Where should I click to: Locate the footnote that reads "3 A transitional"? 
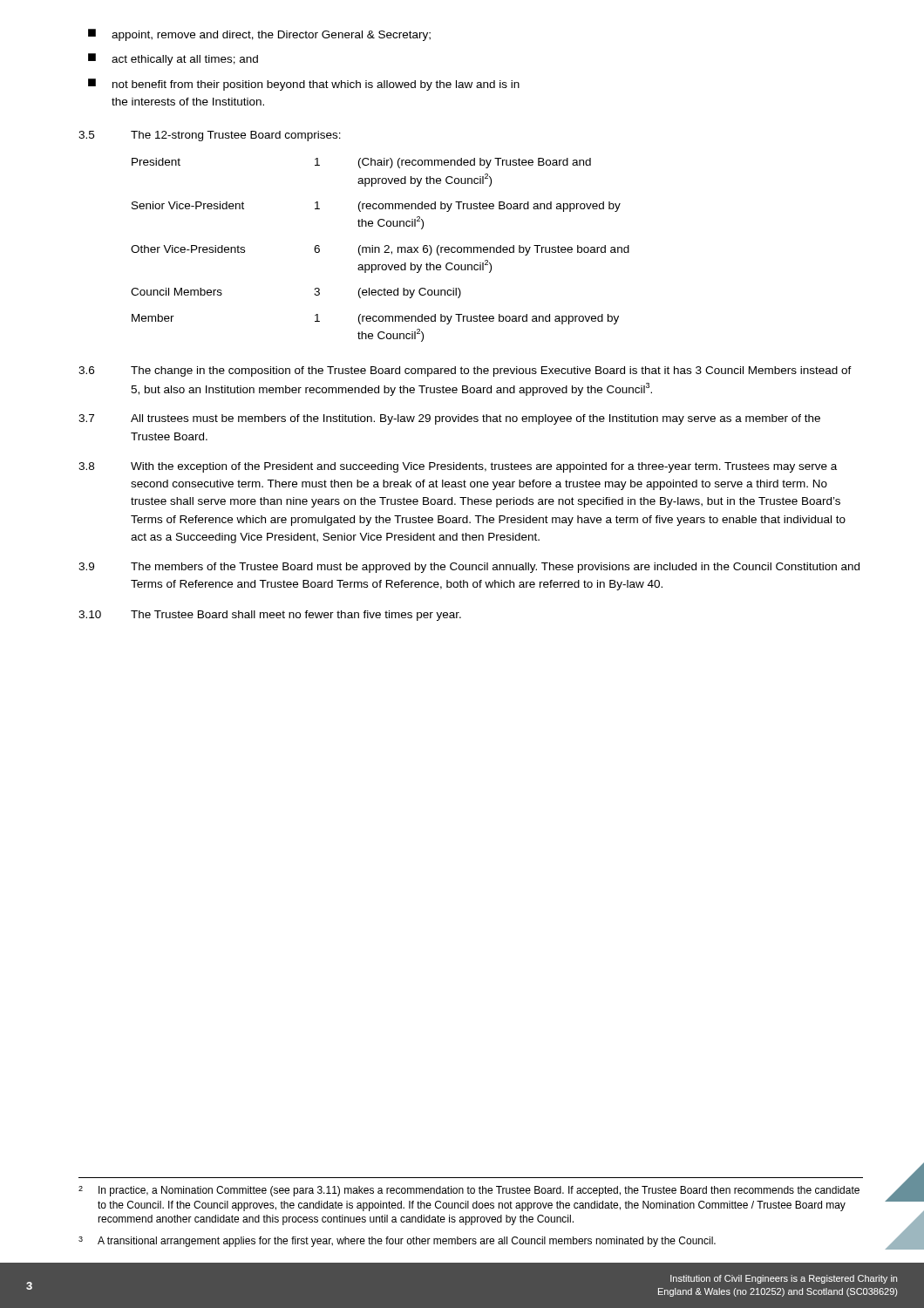pyautogui.click(x=471, y=1242)
